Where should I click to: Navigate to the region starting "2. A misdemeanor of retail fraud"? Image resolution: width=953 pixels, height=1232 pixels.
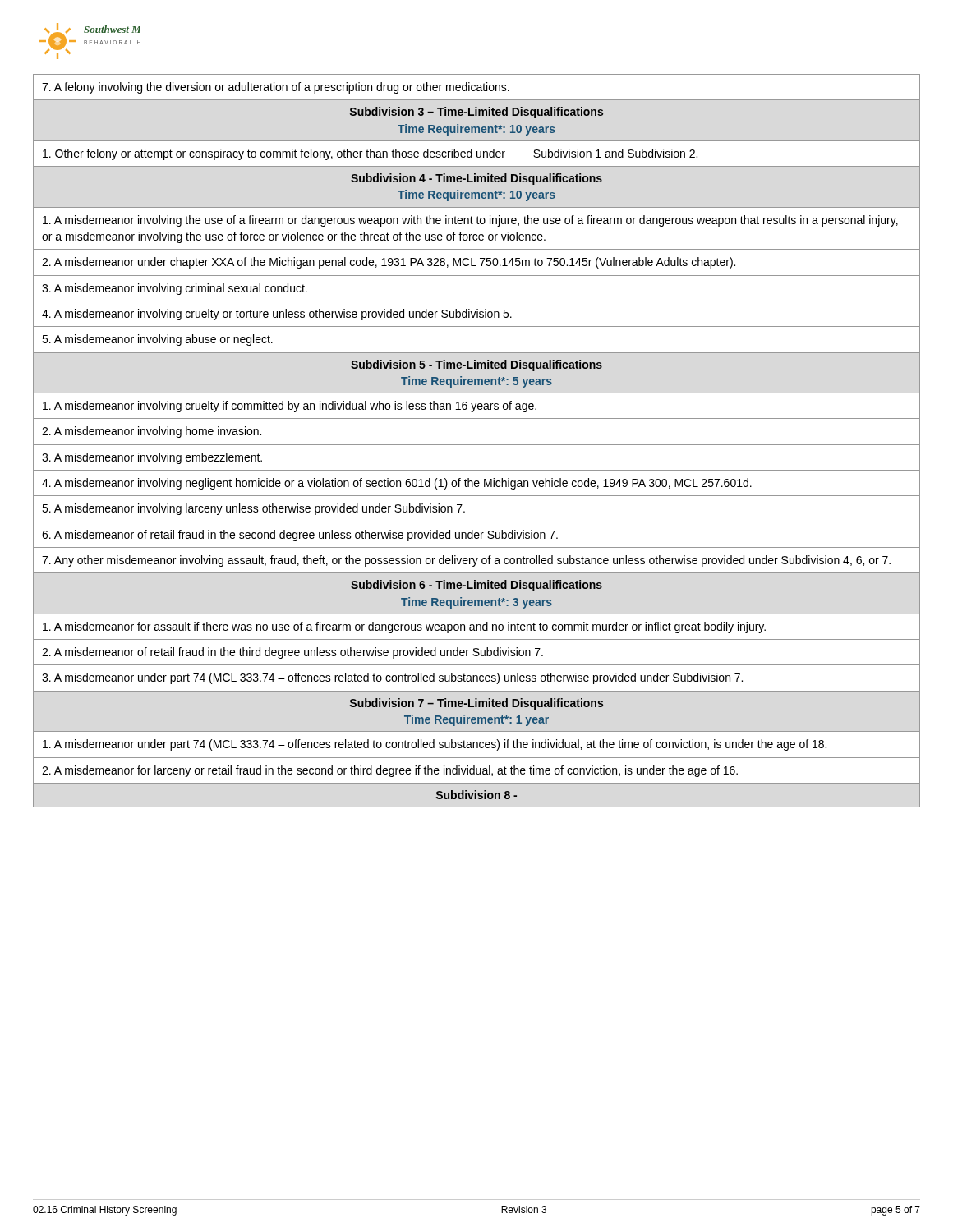point(293,652)
